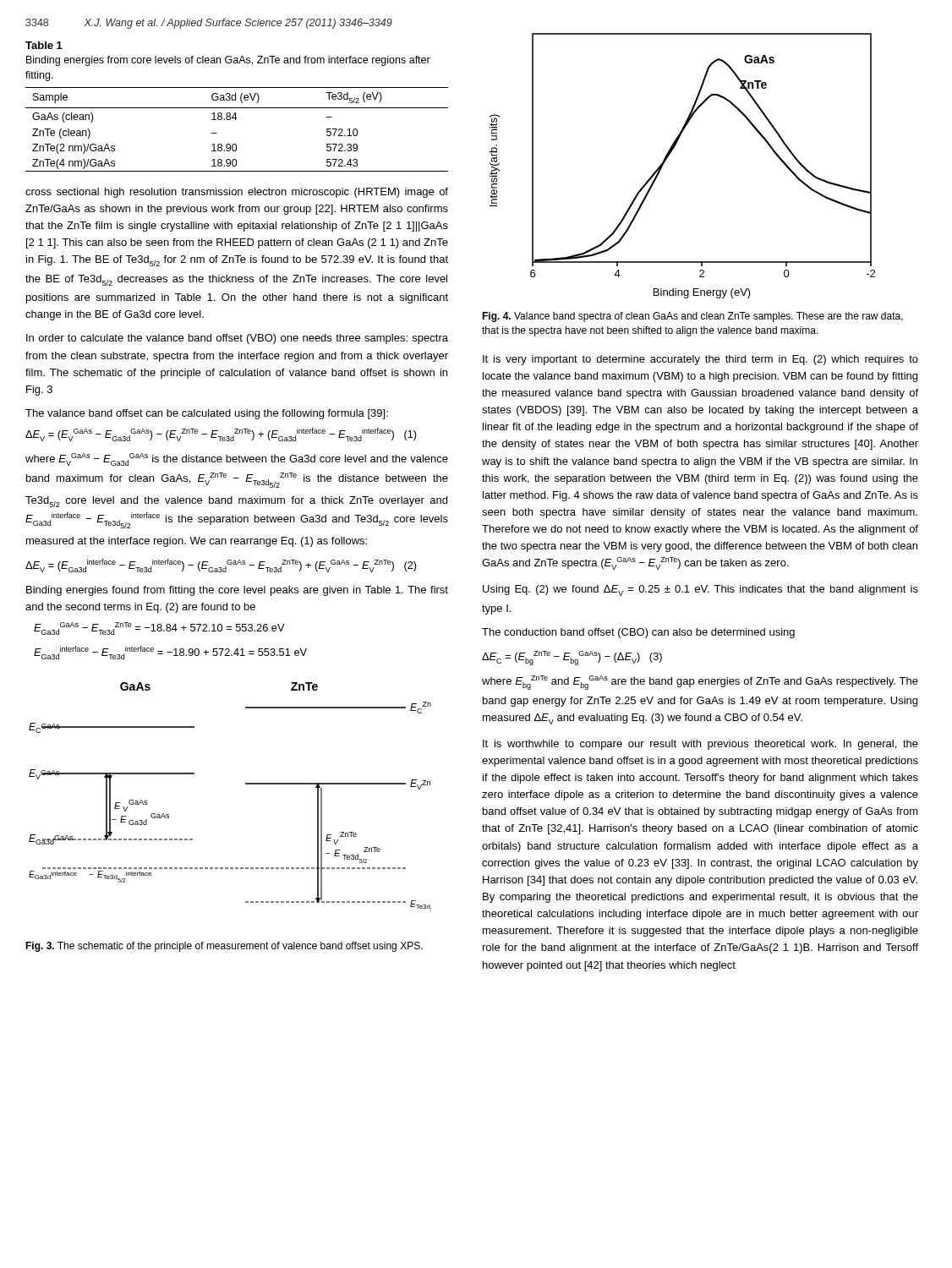Screen dimensions: 1268x952
Task: Find the block starting "It is very important to determine accurately the"
Action: click(700, 462)
